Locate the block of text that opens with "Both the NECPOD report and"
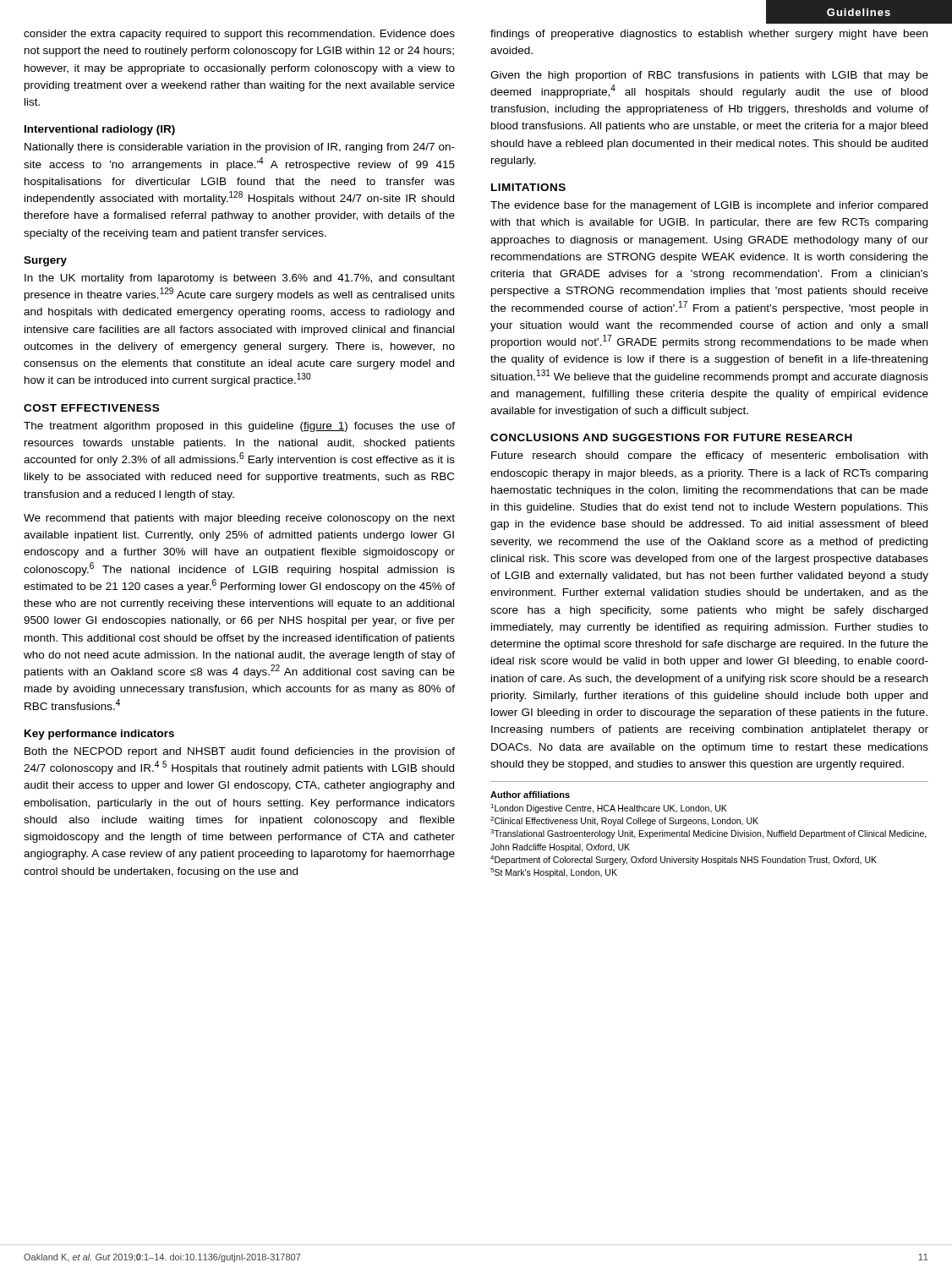Image resolution: width=952 pixels, height=1268 pixels. click(x=239, y=811)
